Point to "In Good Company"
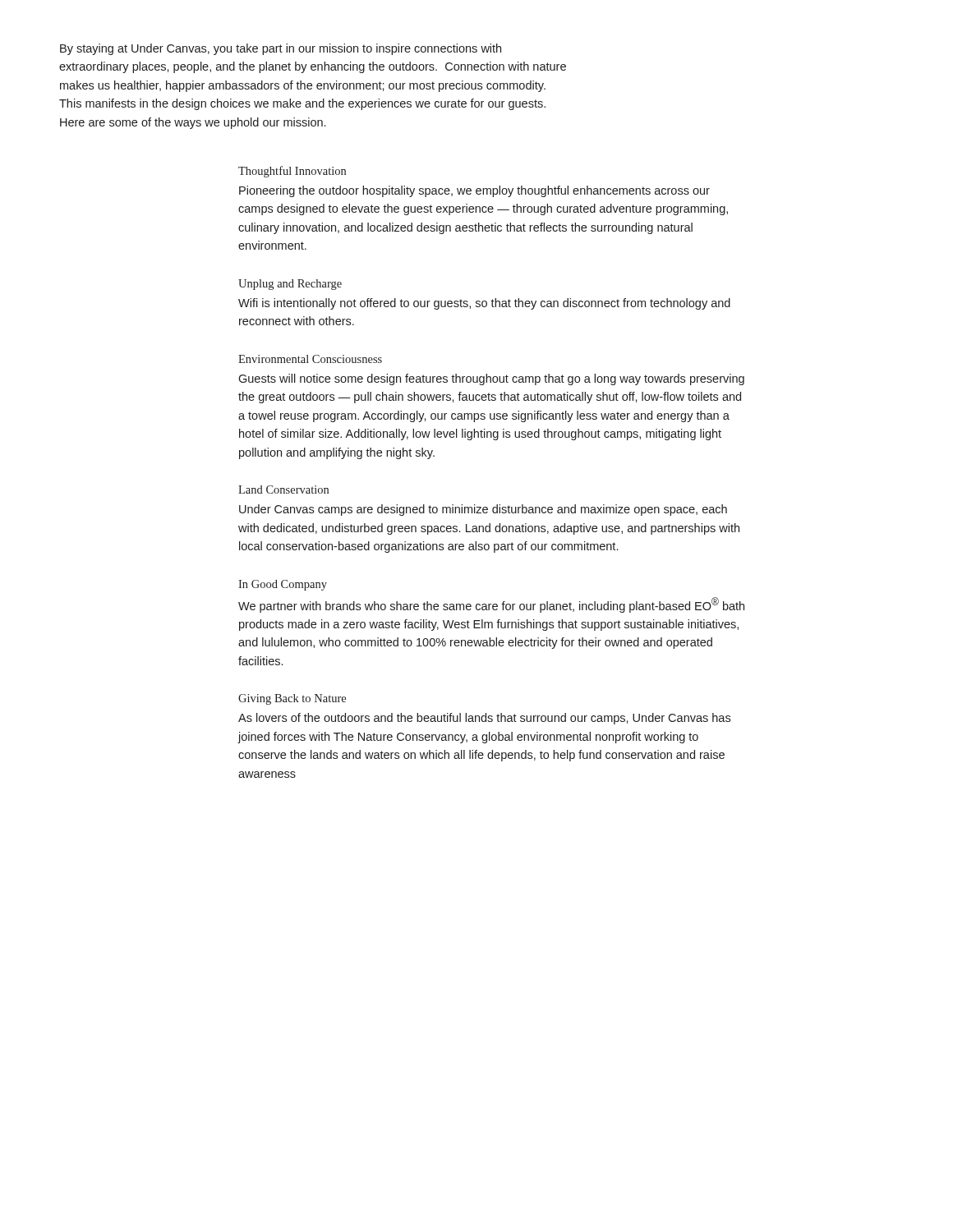Image resolution: width=953 pixels, height=1232 pixels. click(283, 584)
